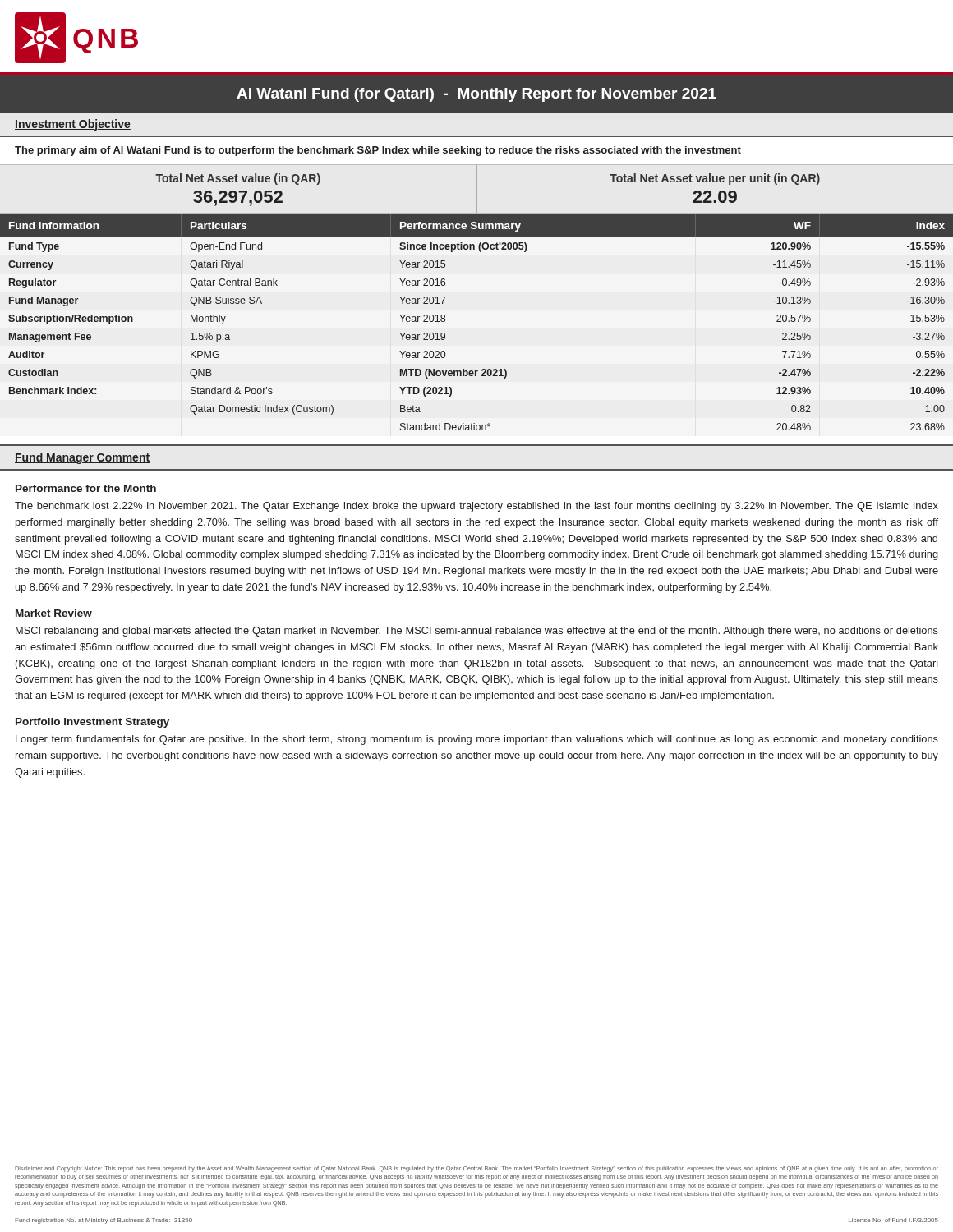Image resolution: width=953 pixels, height=1232 pixels.
Task: Click the passage that begins "Disclaimer and Copyright Notice: This report"
Action: pos(476,1185)
